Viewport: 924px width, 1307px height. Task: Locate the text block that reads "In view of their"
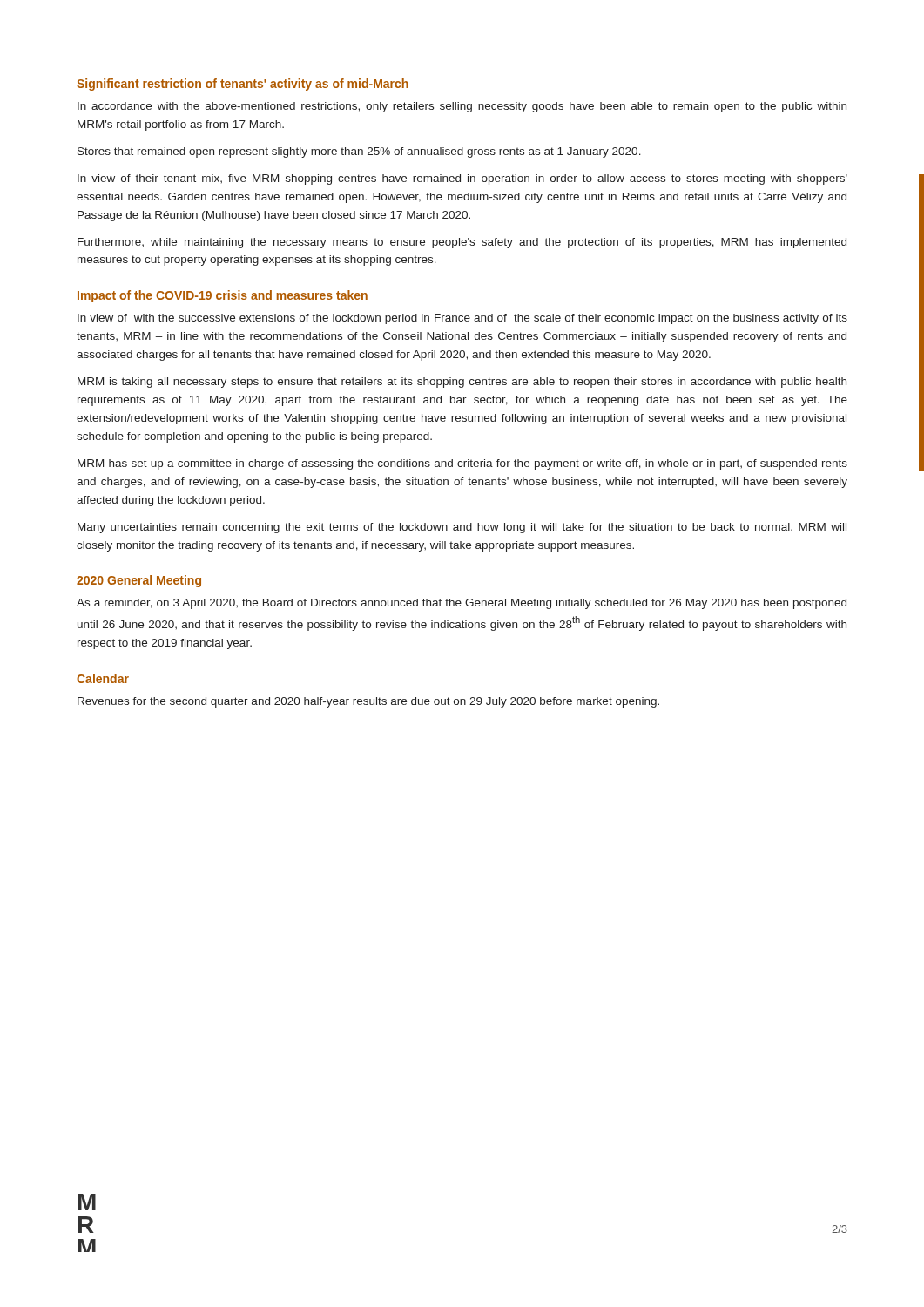point(462,196)
